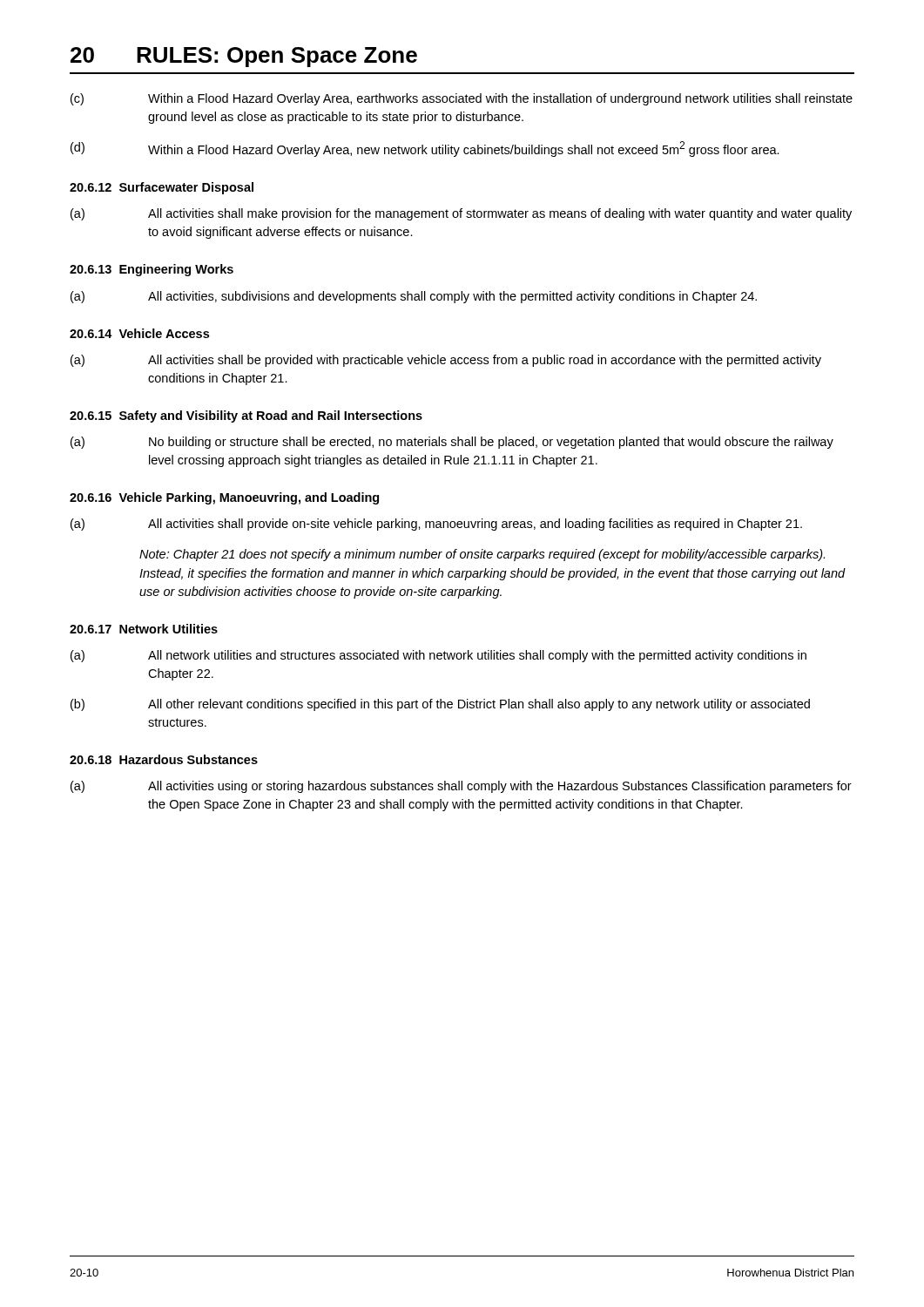The width and height of the screenshot is (924, 1307).
Task: Find the passage starting "20.6.16 Vehicle Parking,"
Action: click(x=225, y=498)
